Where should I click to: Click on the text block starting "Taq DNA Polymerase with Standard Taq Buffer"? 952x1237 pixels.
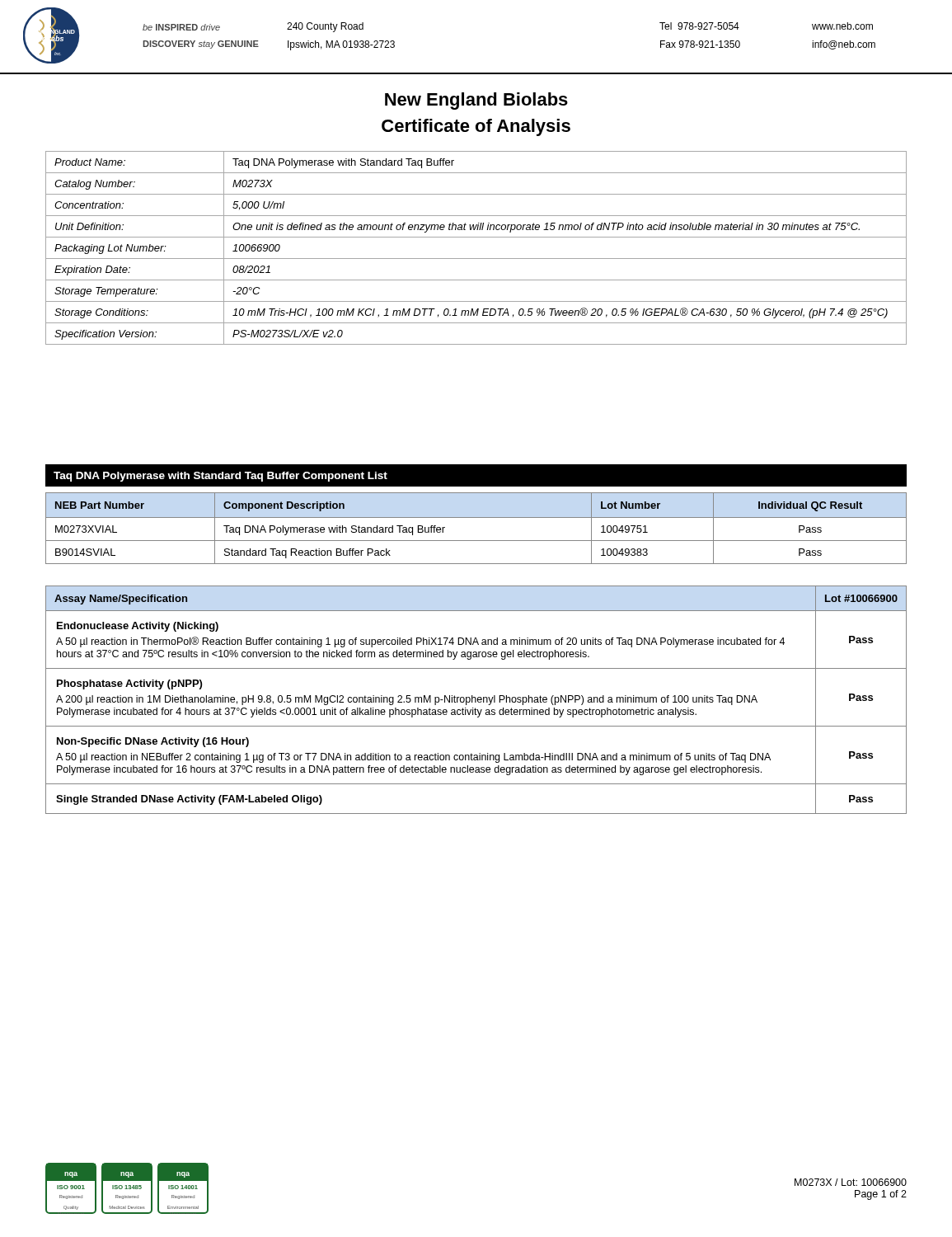[x=220, y=475]
